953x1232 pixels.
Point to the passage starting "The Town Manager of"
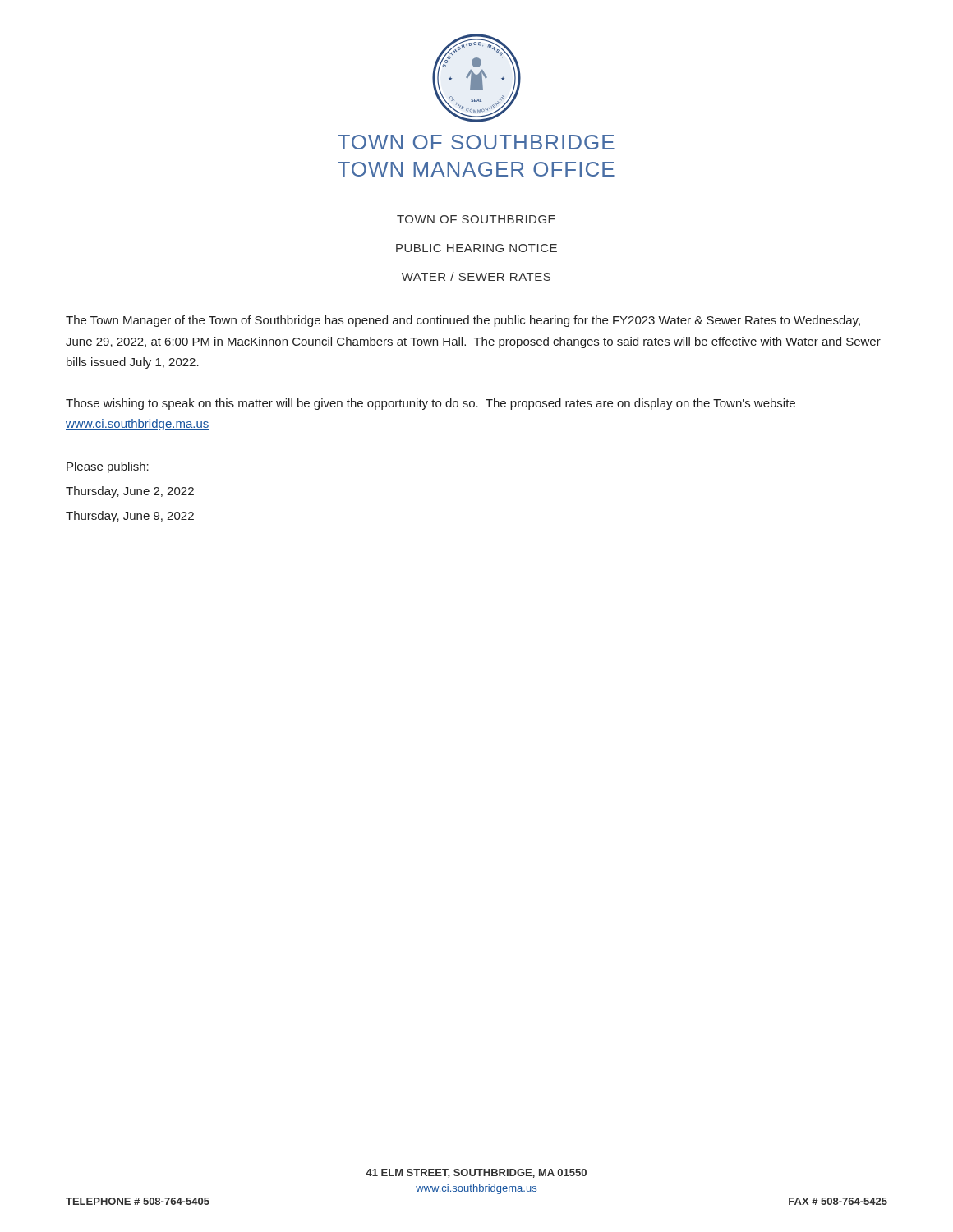(x=473, y=341)
